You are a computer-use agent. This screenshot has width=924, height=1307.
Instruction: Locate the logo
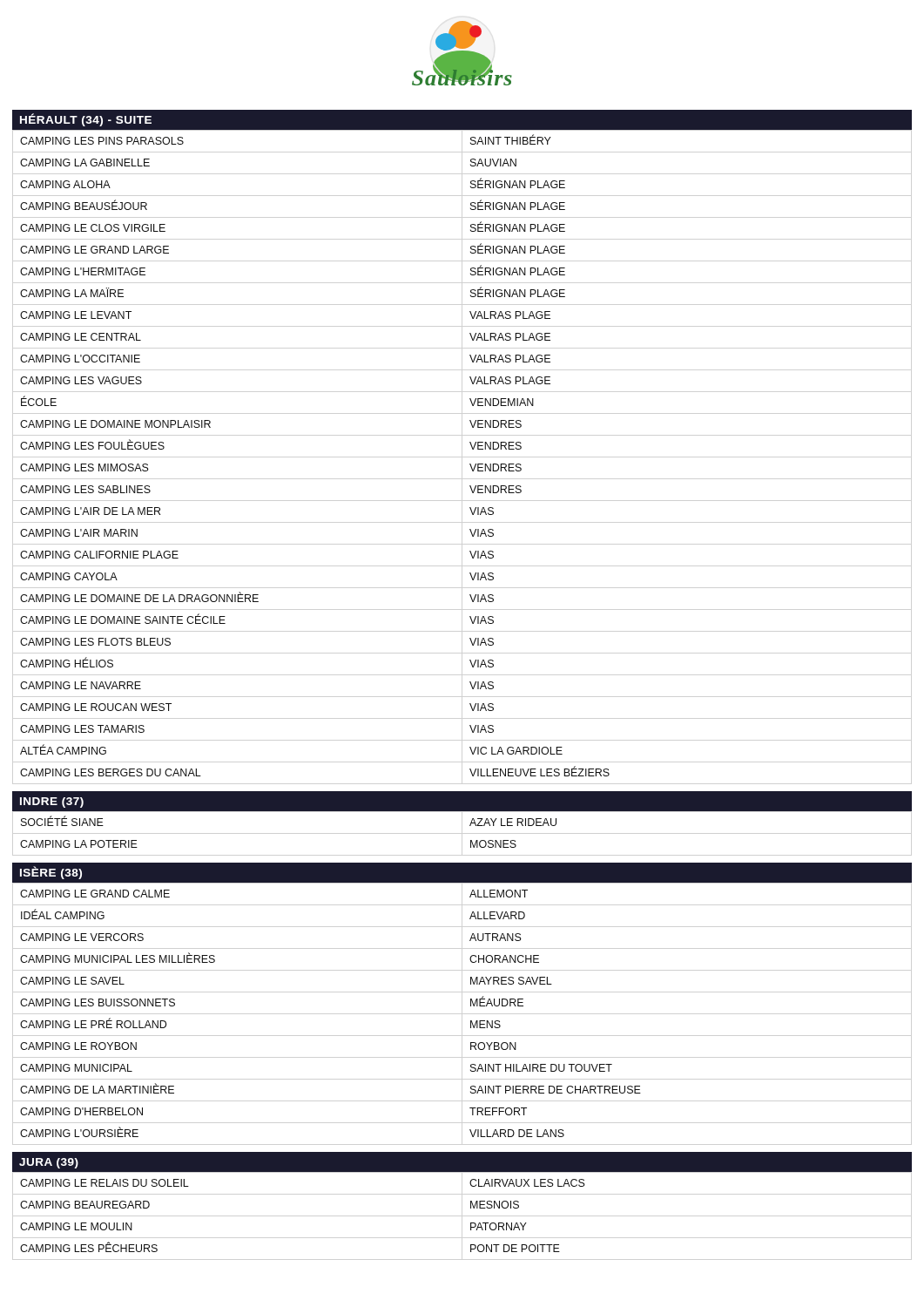(462, 55)
